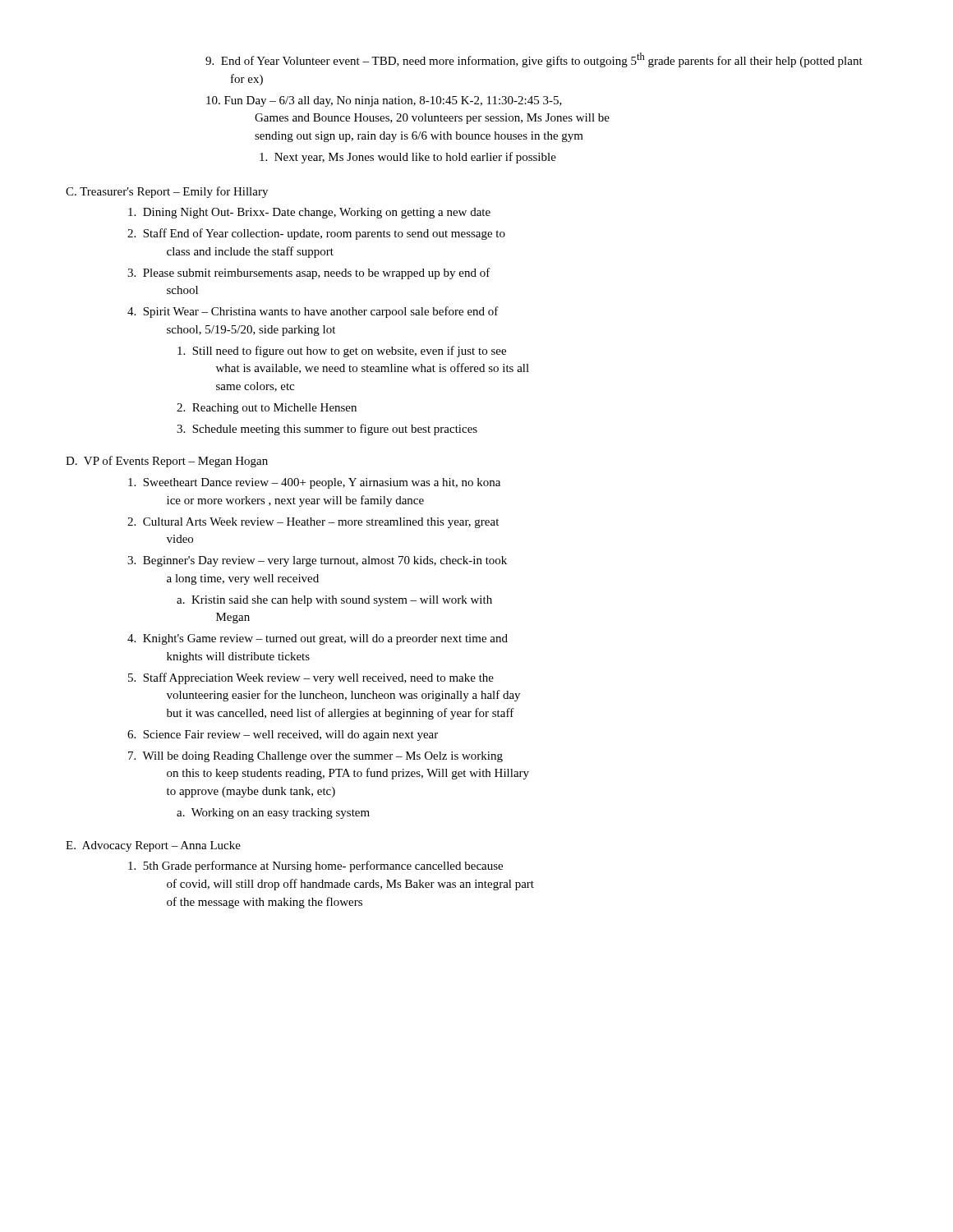
Task: Select the block starting "7. Will be doing"
Action: [328, 773]
